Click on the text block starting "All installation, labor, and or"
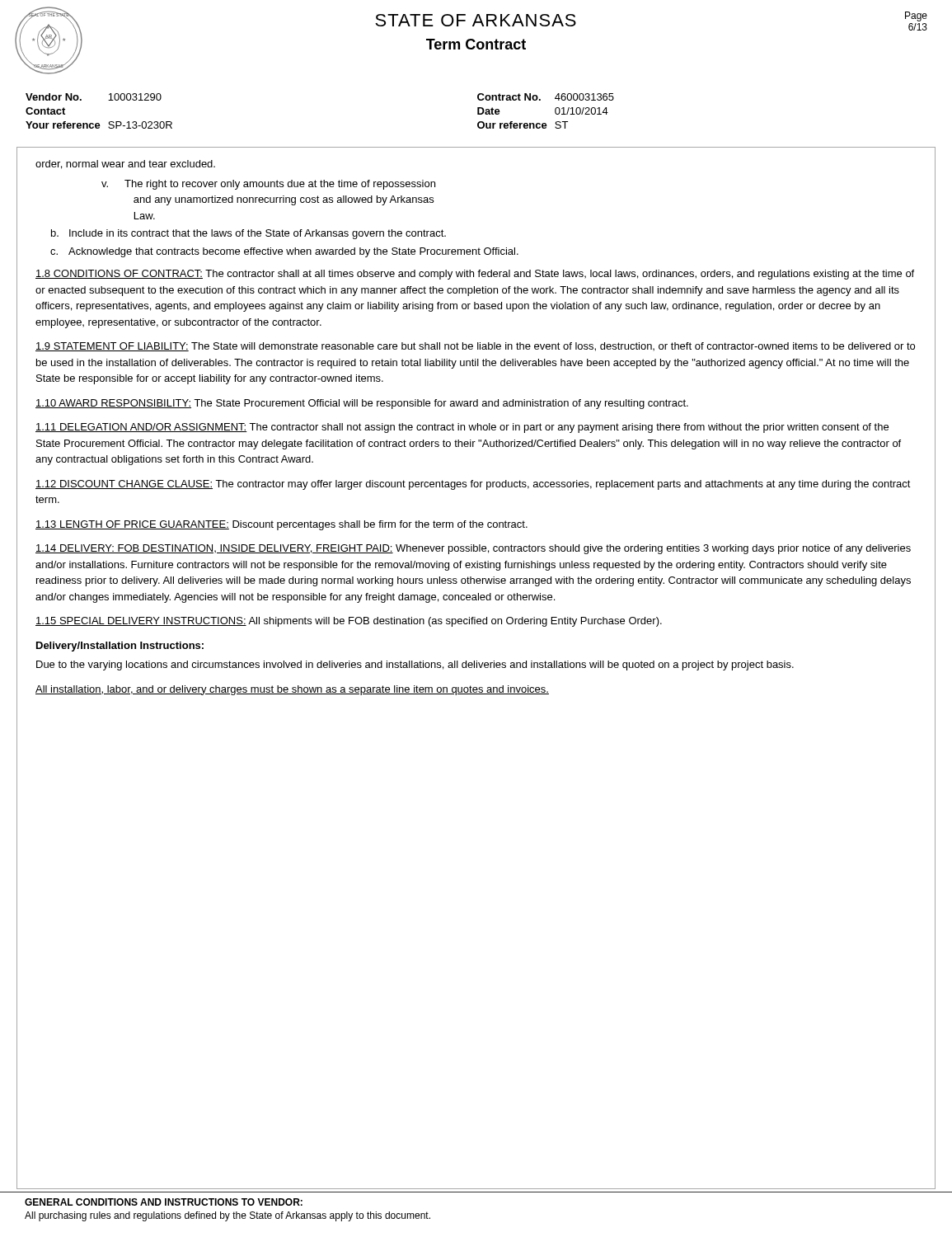Screen dimensions: 1237x952 click(292, 689)
